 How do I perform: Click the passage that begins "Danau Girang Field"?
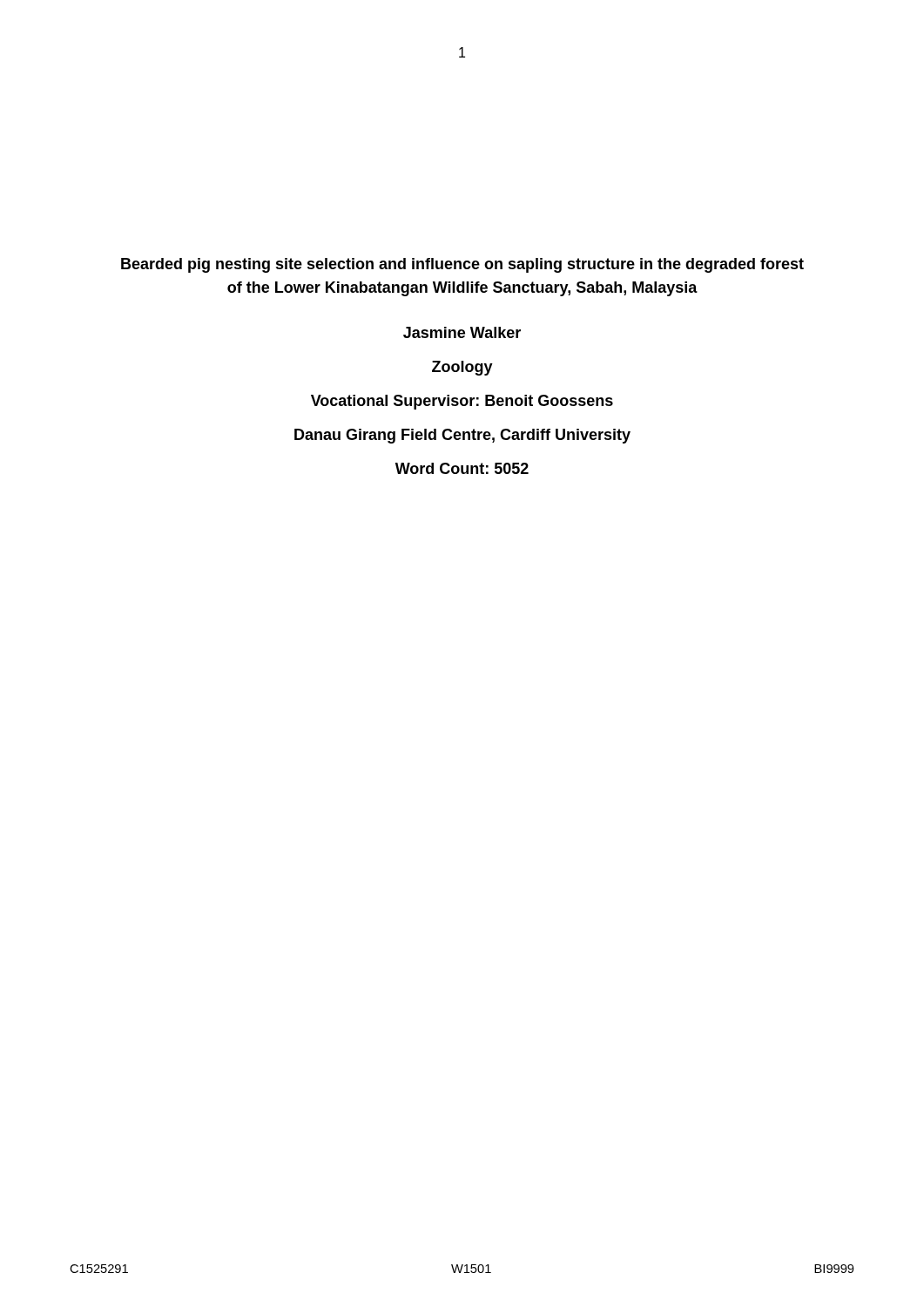tap(462, 435)
